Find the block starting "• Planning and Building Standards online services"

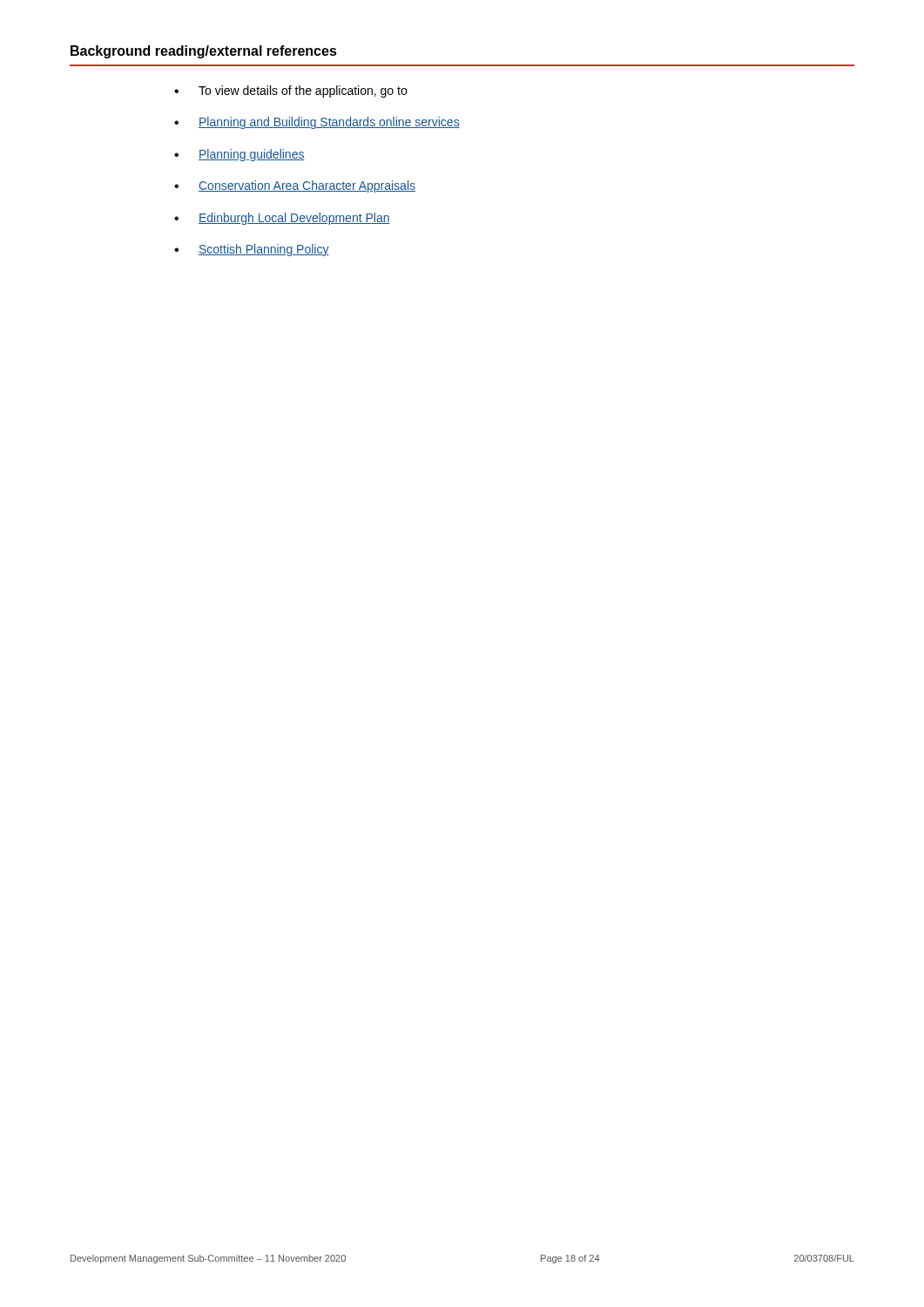[317, 123]
